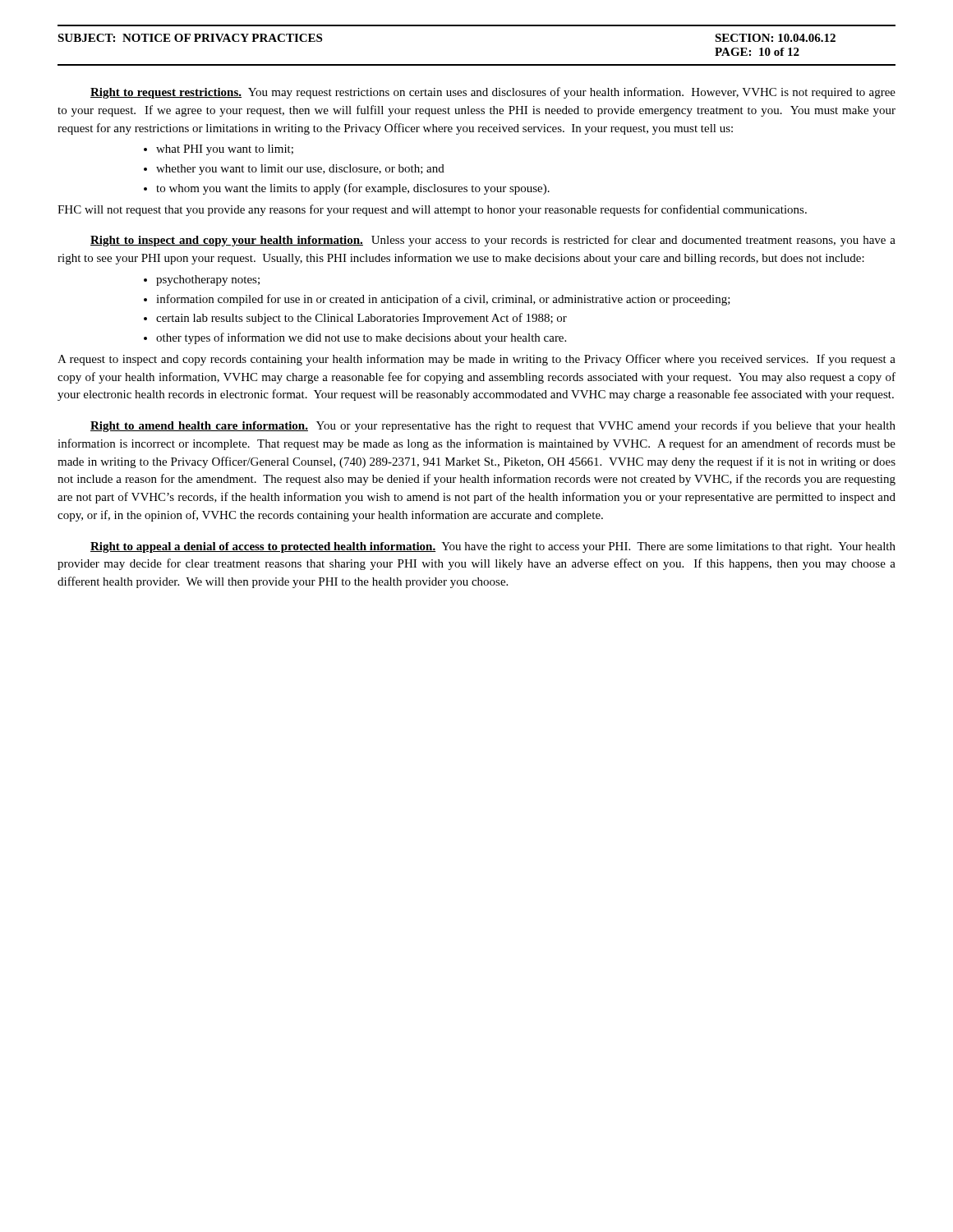Locate the block starting "certain lab results subject to the Clinical"
The image size is (953, 1232).
361,318
